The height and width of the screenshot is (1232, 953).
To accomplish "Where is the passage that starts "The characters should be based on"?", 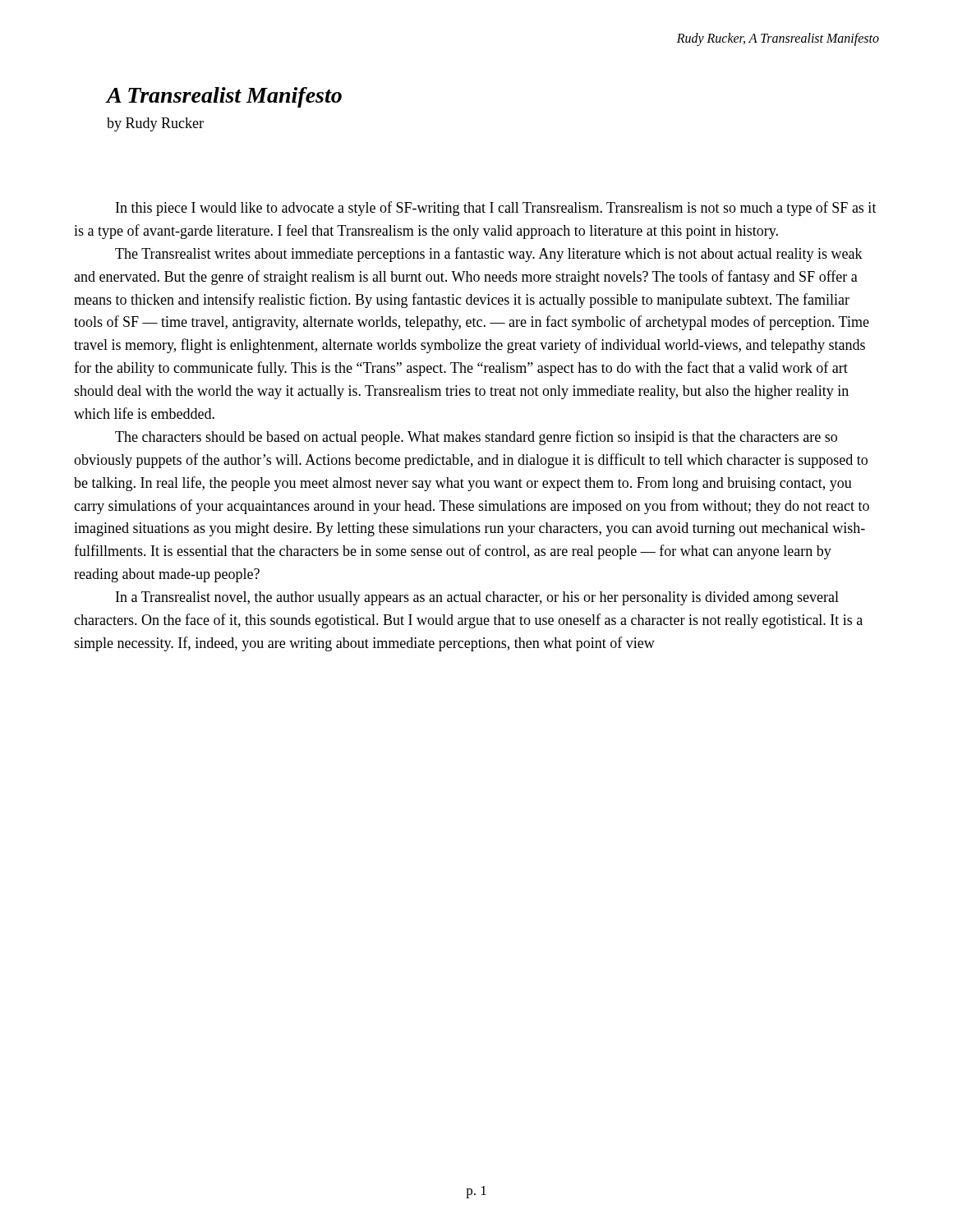I will 476,506.
